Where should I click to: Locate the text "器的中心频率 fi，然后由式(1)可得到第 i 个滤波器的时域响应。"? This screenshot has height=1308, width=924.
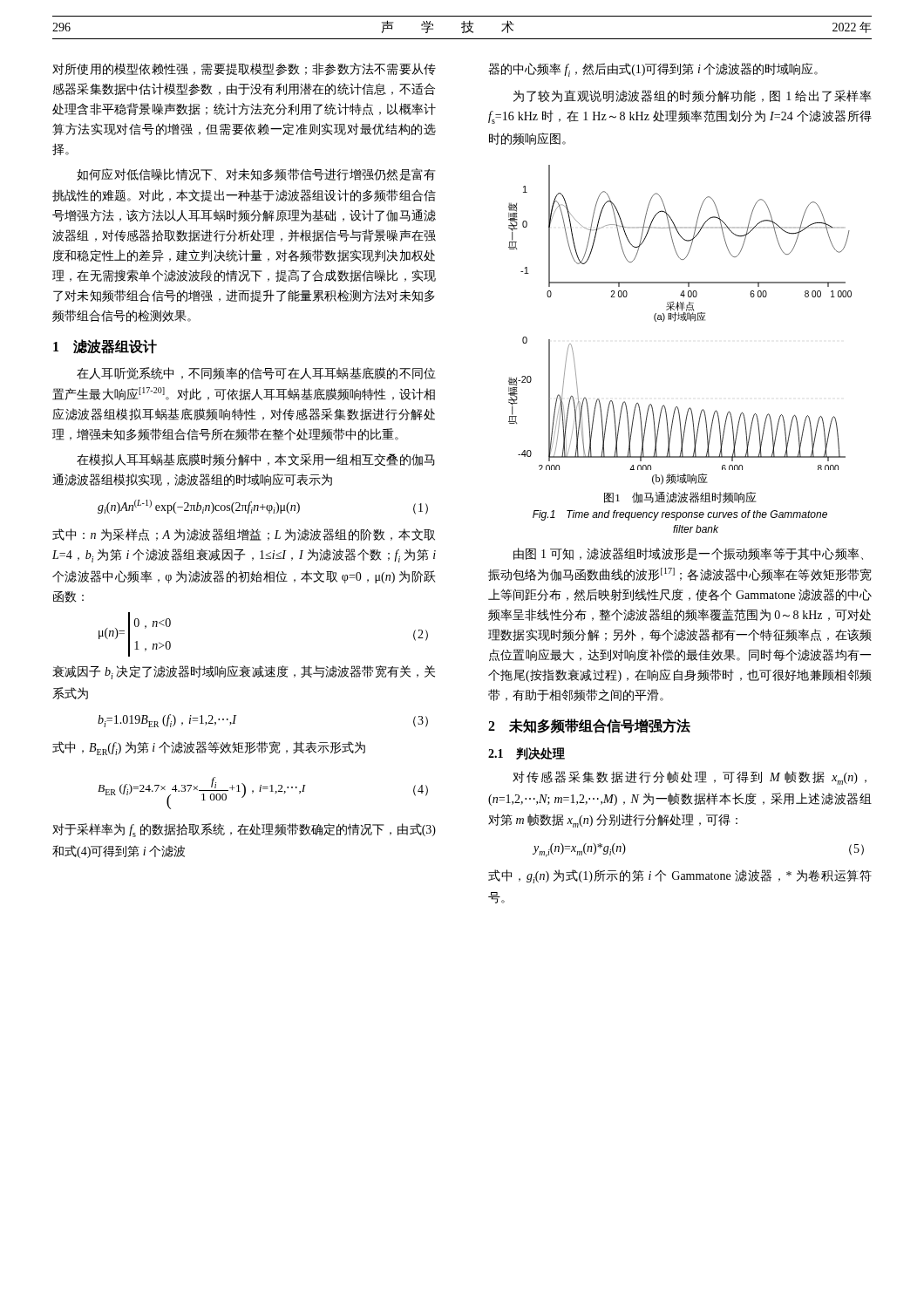click(680, 70)
